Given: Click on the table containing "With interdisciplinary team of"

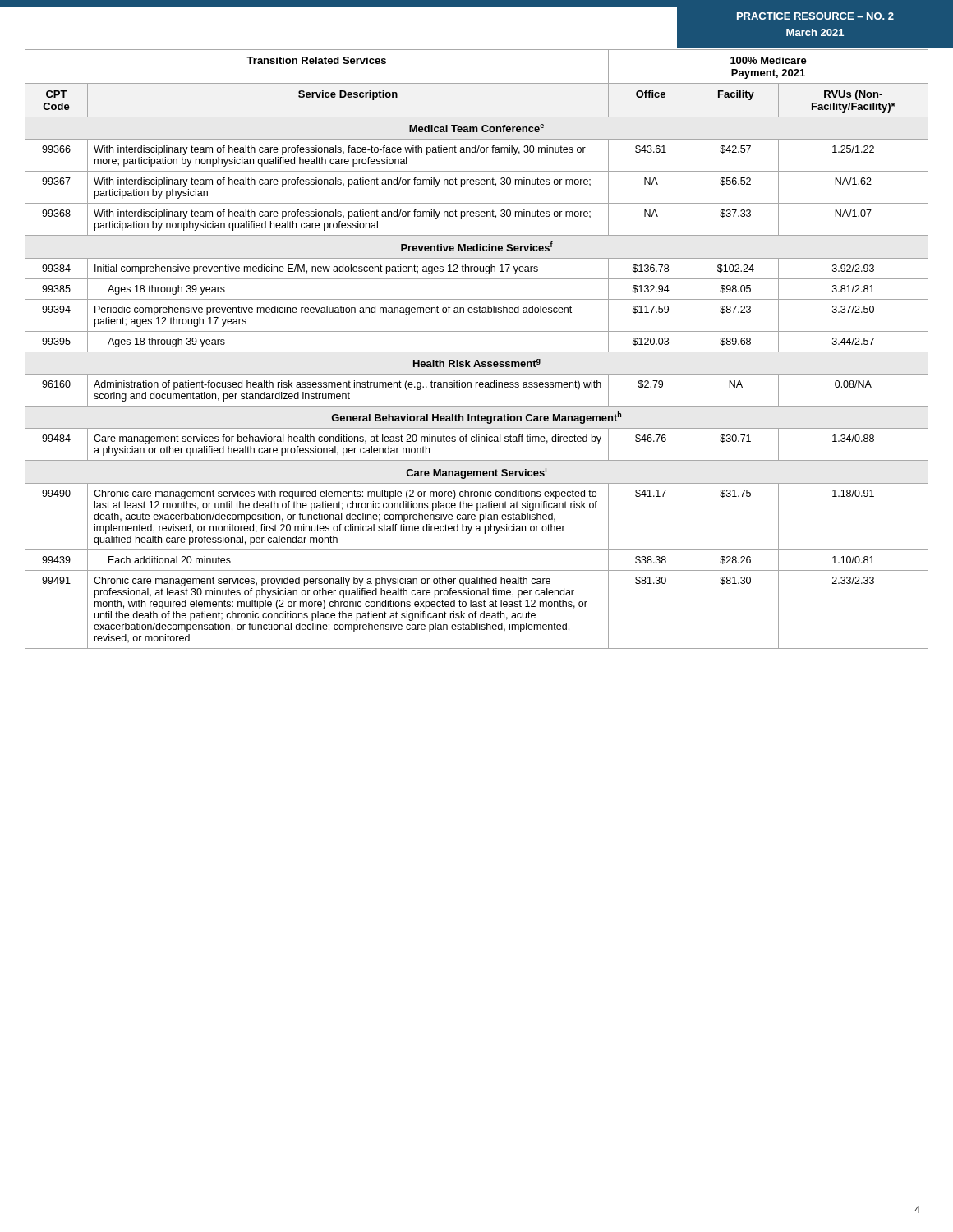Looking at the screenshot, I should (476, 349).
